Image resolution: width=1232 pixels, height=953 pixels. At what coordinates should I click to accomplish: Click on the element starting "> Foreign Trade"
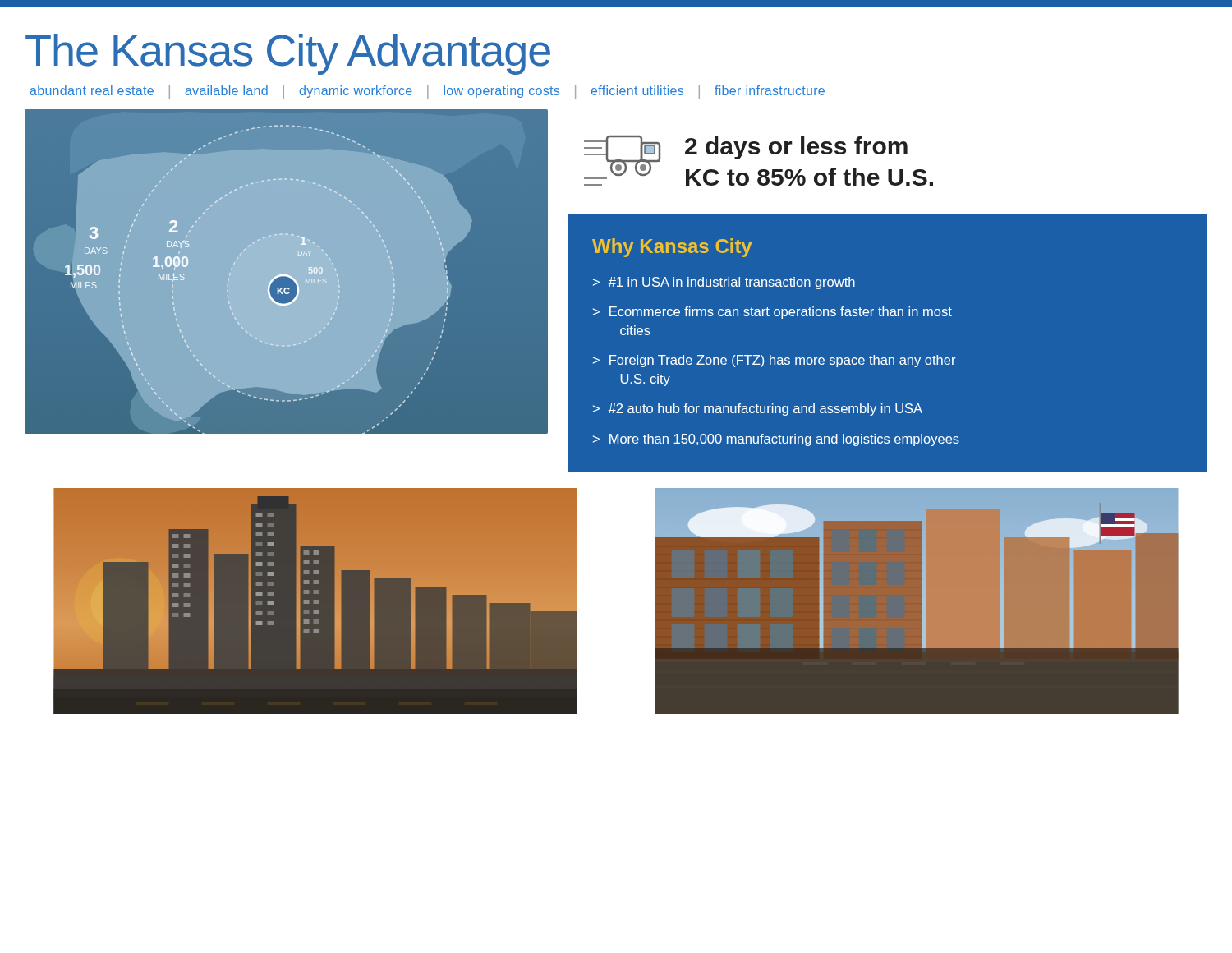(774, 370)
